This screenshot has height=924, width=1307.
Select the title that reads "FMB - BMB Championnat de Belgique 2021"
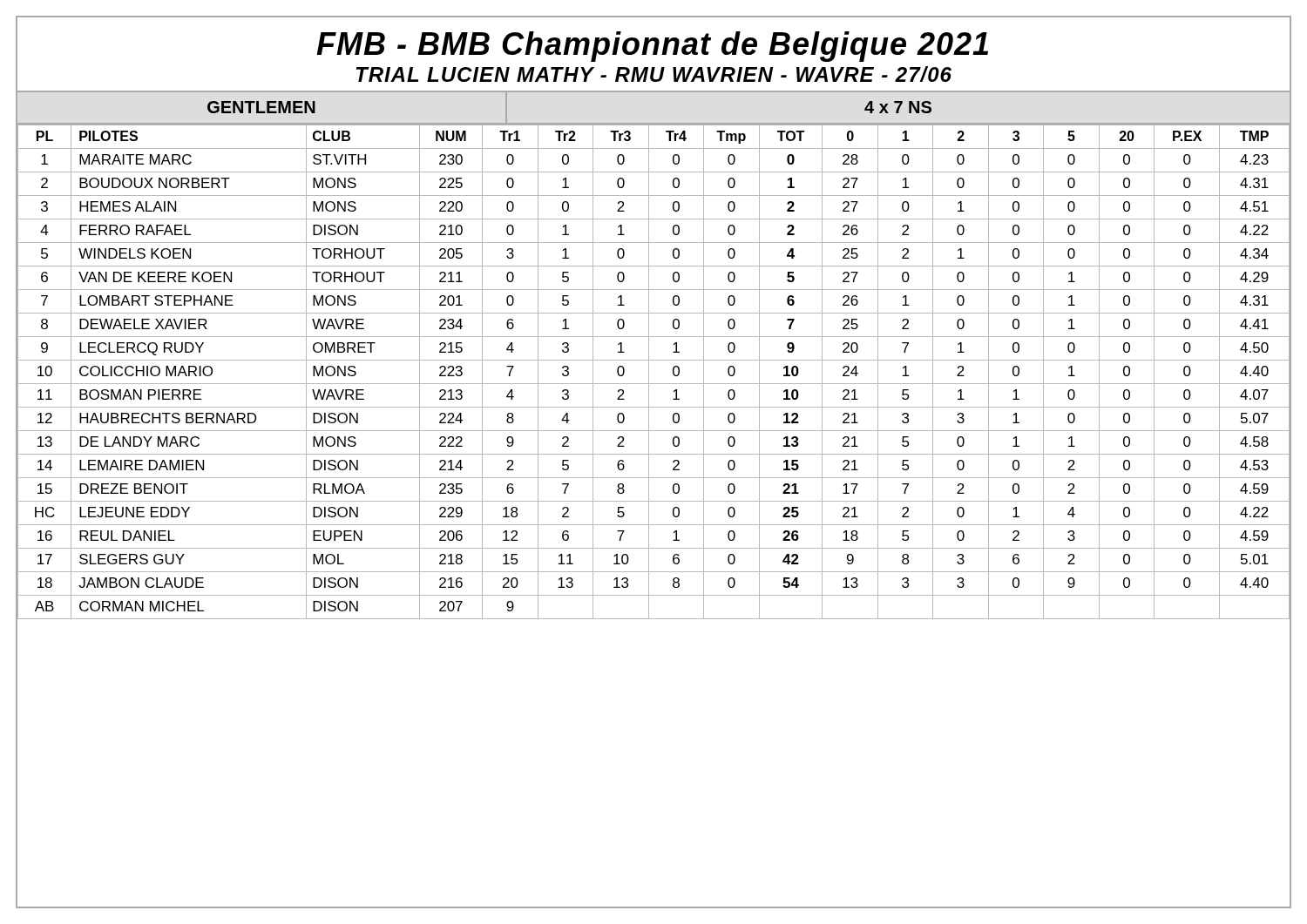click(x=654, y=57)
